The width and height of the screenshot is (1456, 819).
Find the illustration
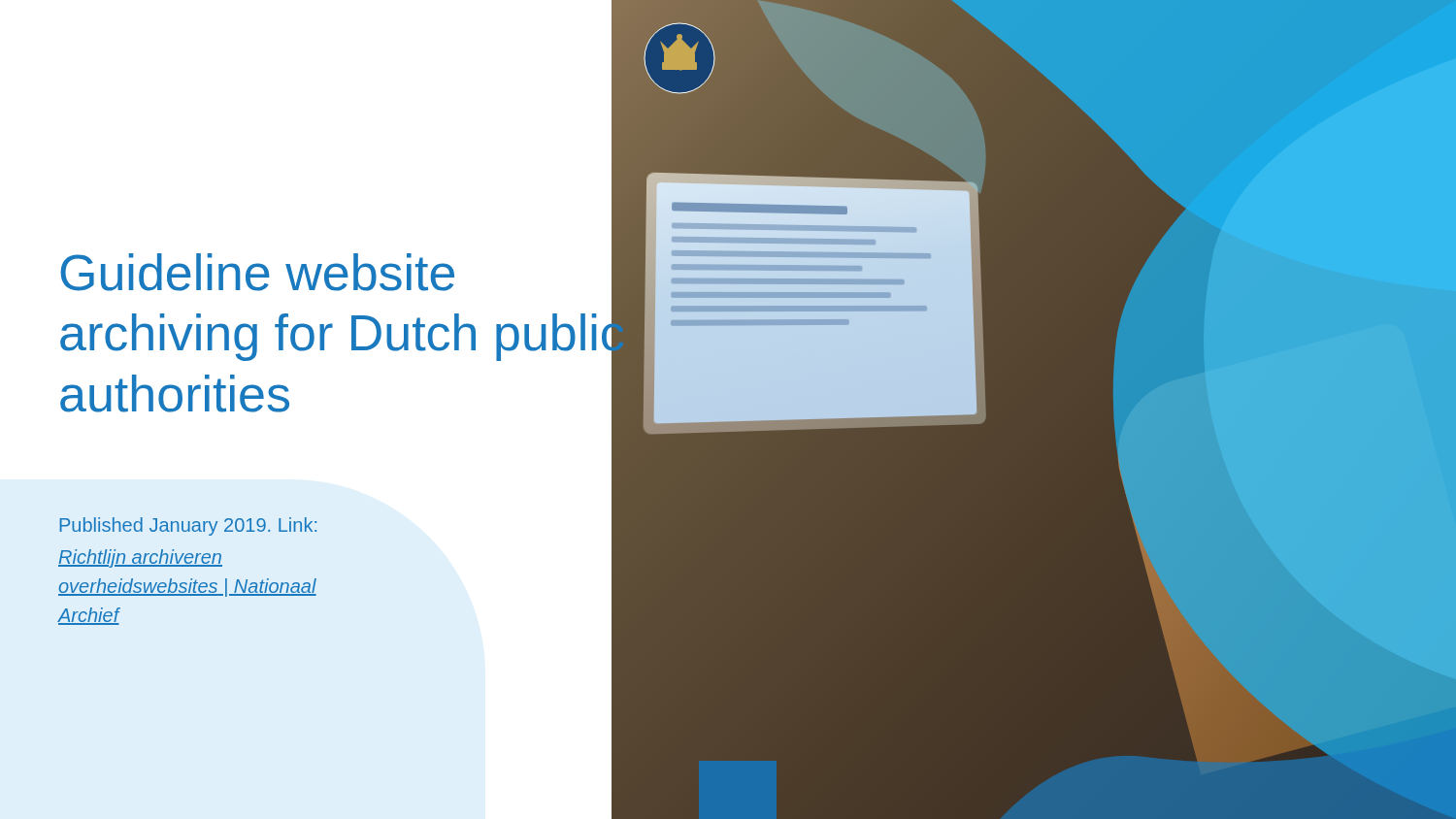point(1034,410)
